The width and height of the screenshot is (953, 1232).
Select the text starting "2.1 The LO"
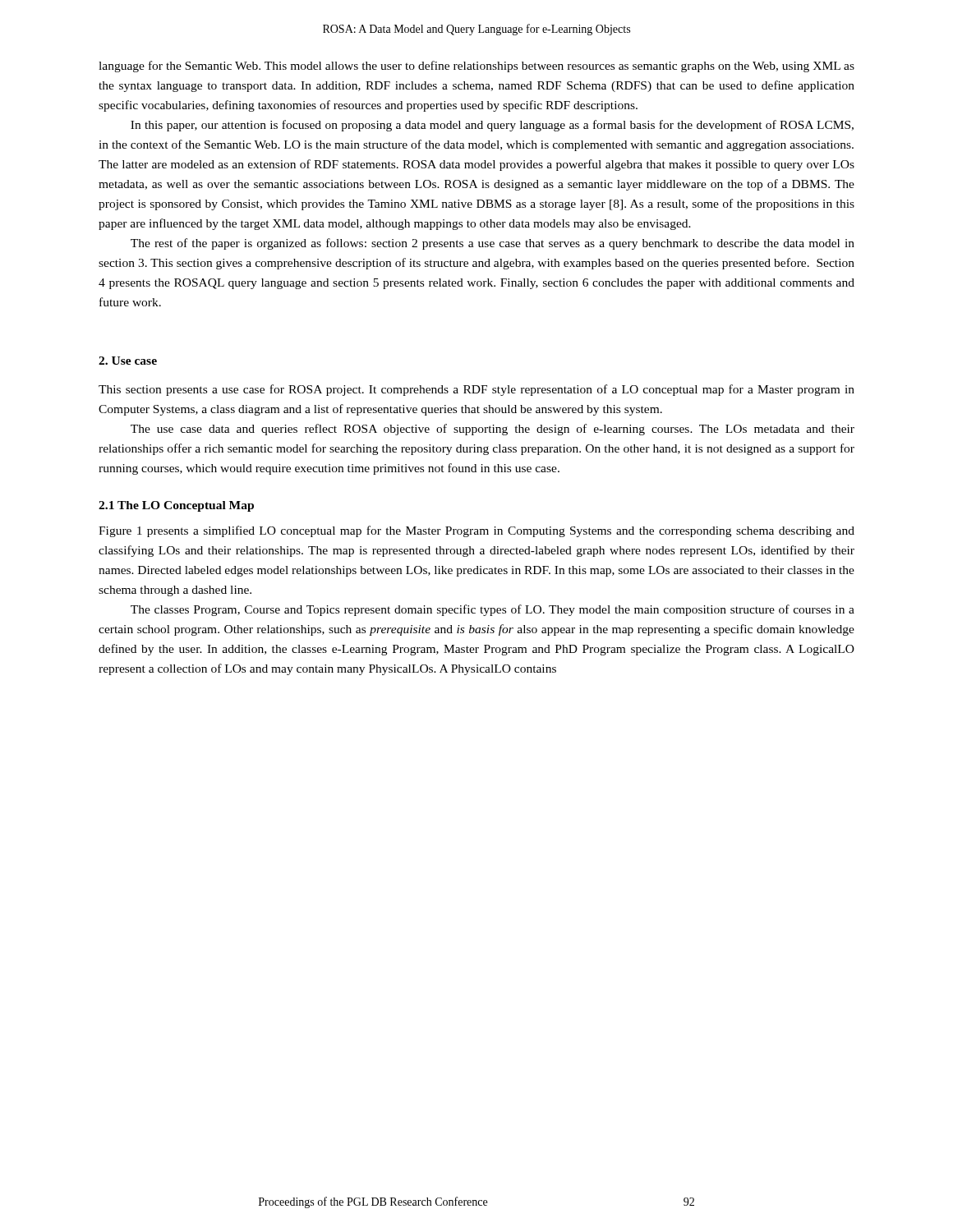[x=176, y=505]
